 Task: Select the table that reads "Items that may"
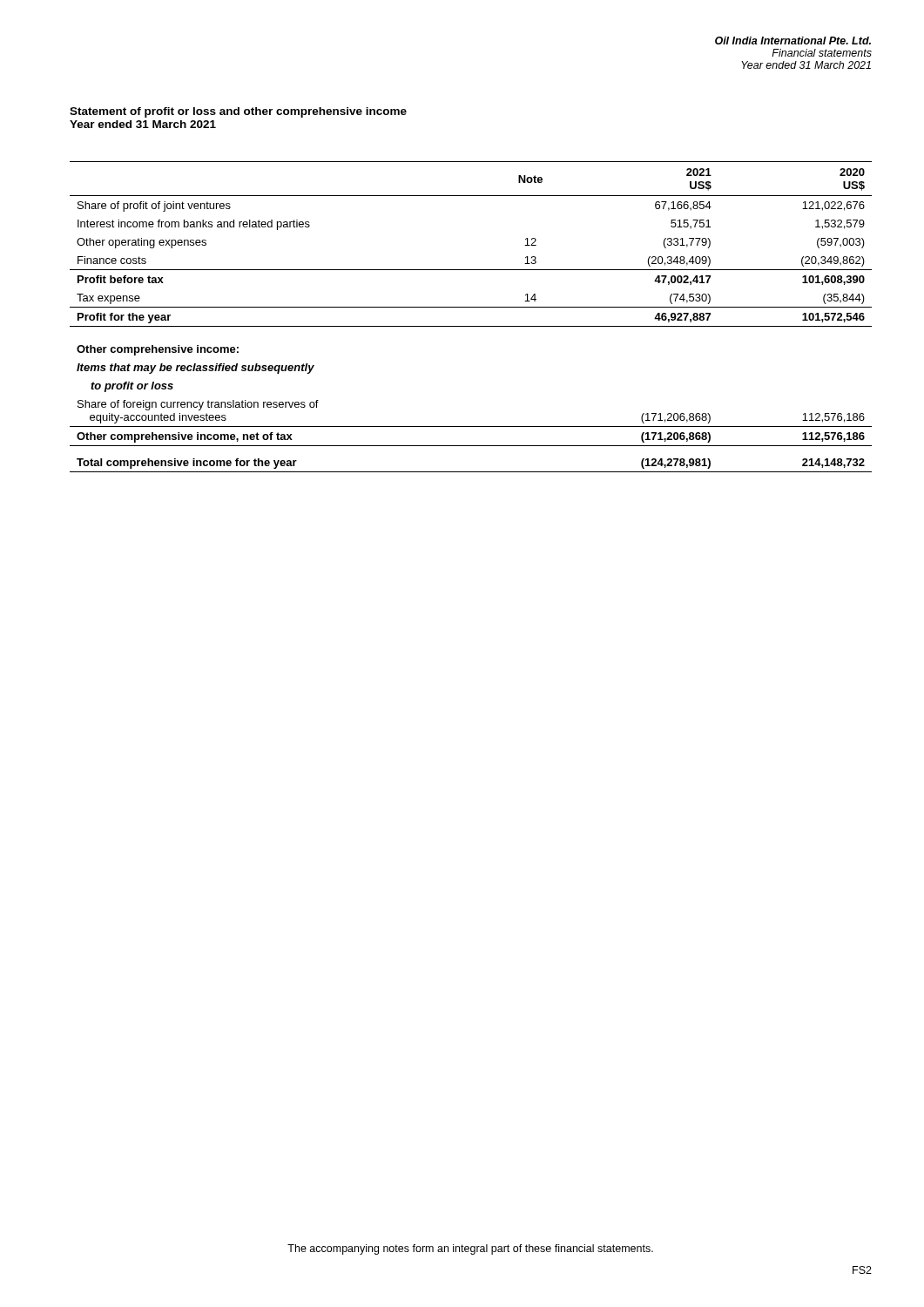point(471,316)
